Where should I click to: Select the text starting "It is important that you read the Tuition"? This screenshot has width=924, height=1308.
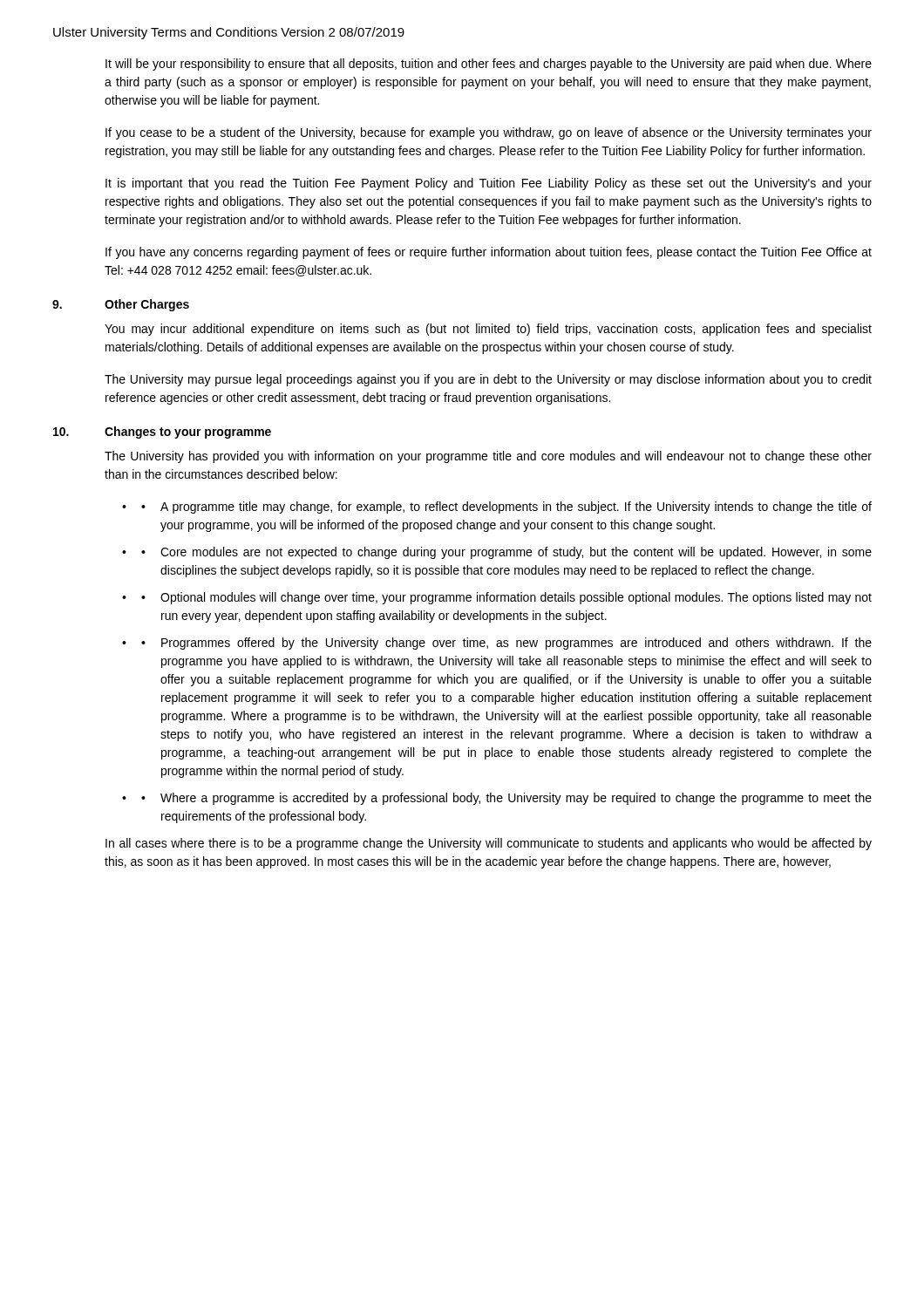coord(488,201)
